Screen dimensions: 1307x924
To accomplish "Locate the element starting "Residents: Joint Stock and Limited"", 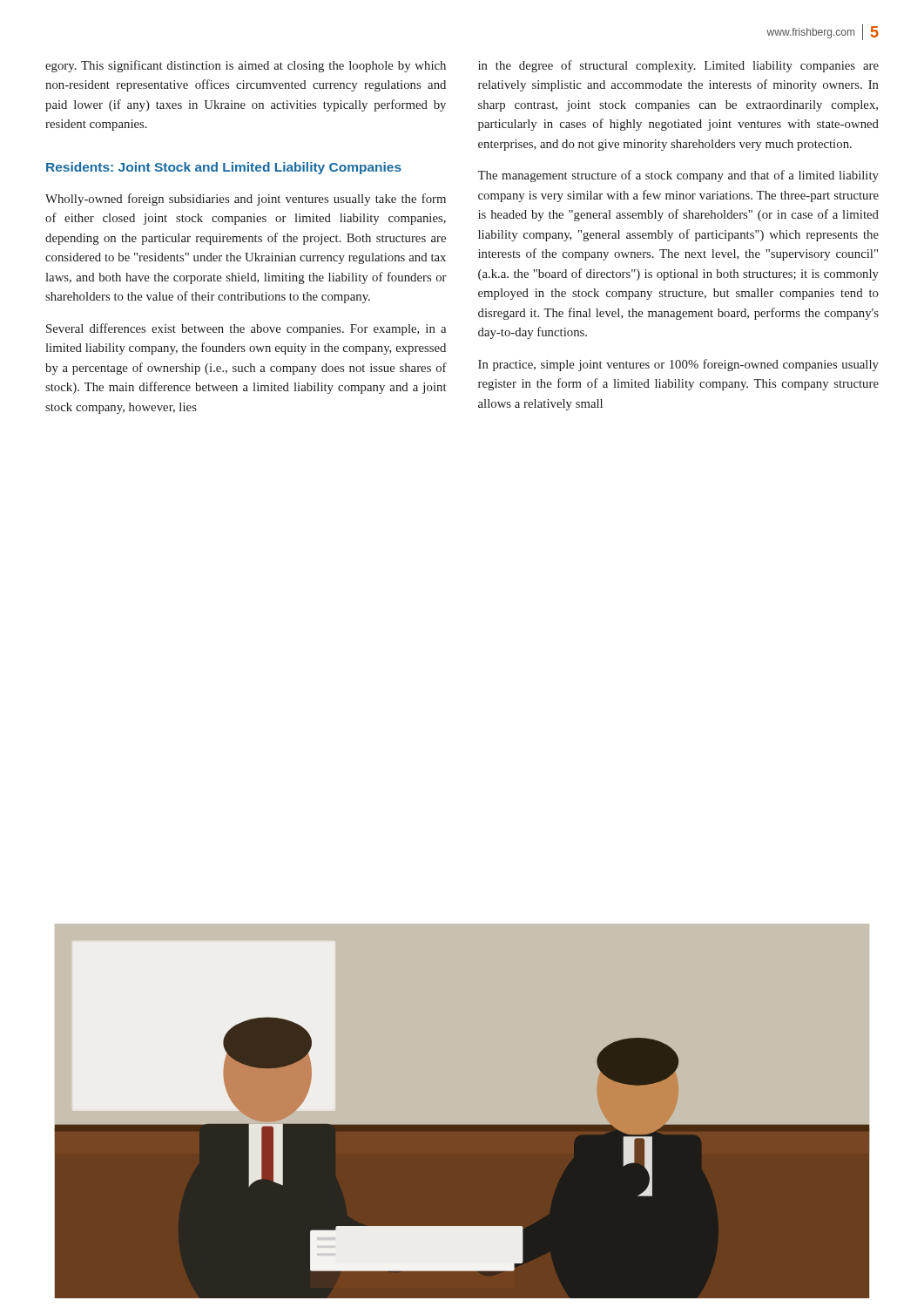I will pyautogui.click(x=223, y=167).
